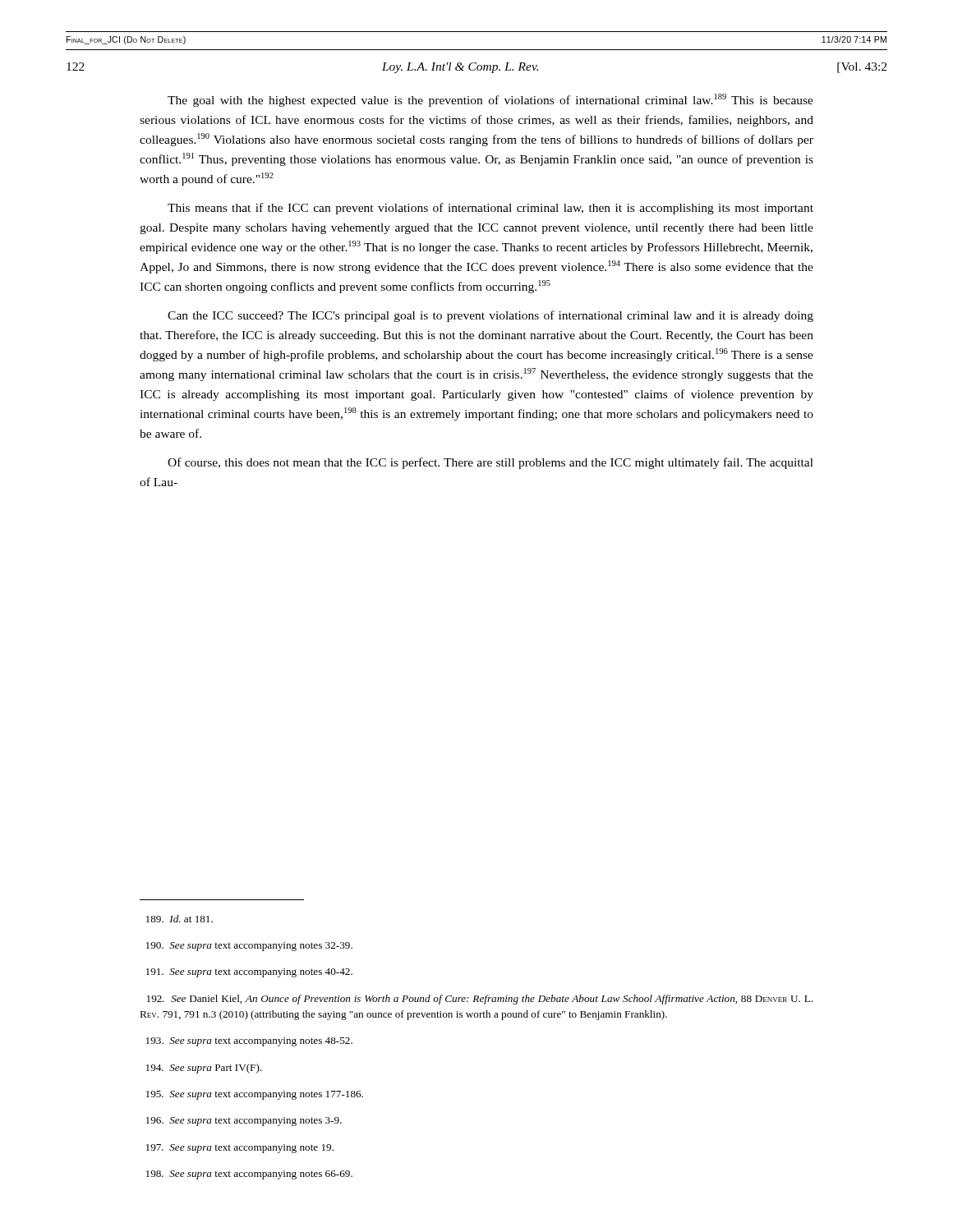Click on the footnote that reads "See supra Part IV(F)."

tap(201, 1067)
